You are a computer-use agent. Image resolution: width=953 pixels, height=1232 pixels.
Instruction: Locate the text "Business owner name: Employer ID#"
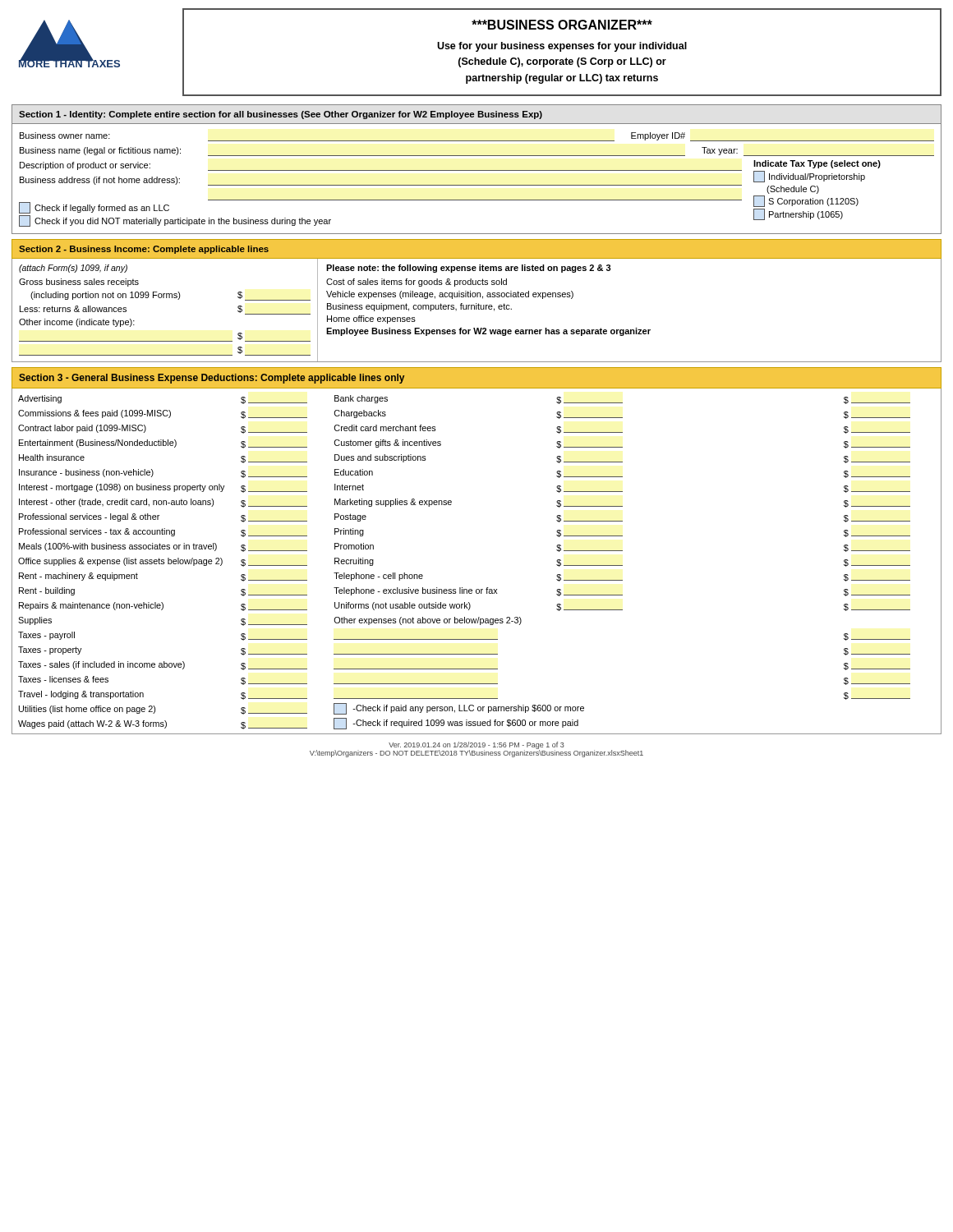tap(476, 135)
